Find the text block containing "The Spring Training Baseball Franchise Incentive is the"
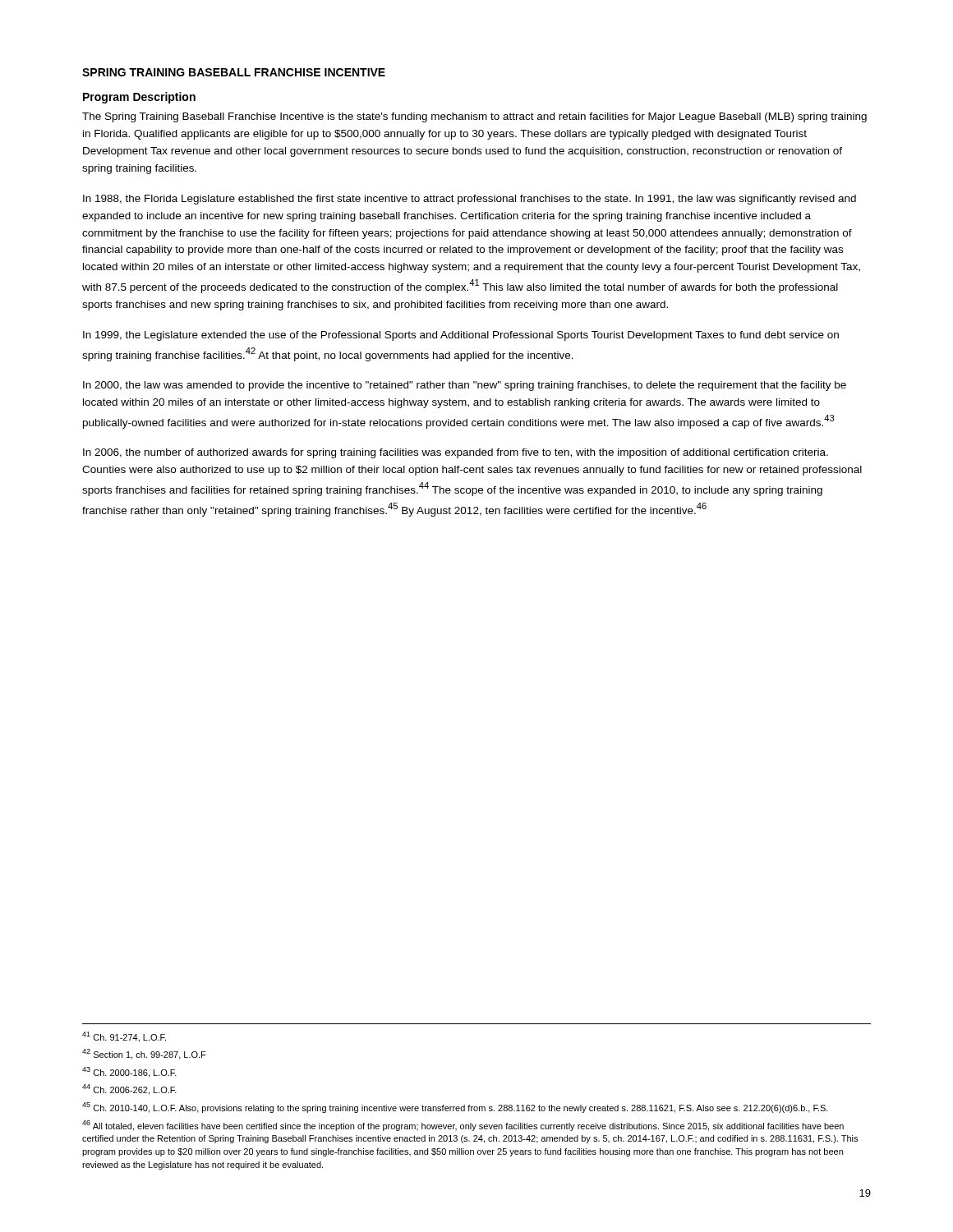The height and width of the screenshot is (1232, 953). 475,142
